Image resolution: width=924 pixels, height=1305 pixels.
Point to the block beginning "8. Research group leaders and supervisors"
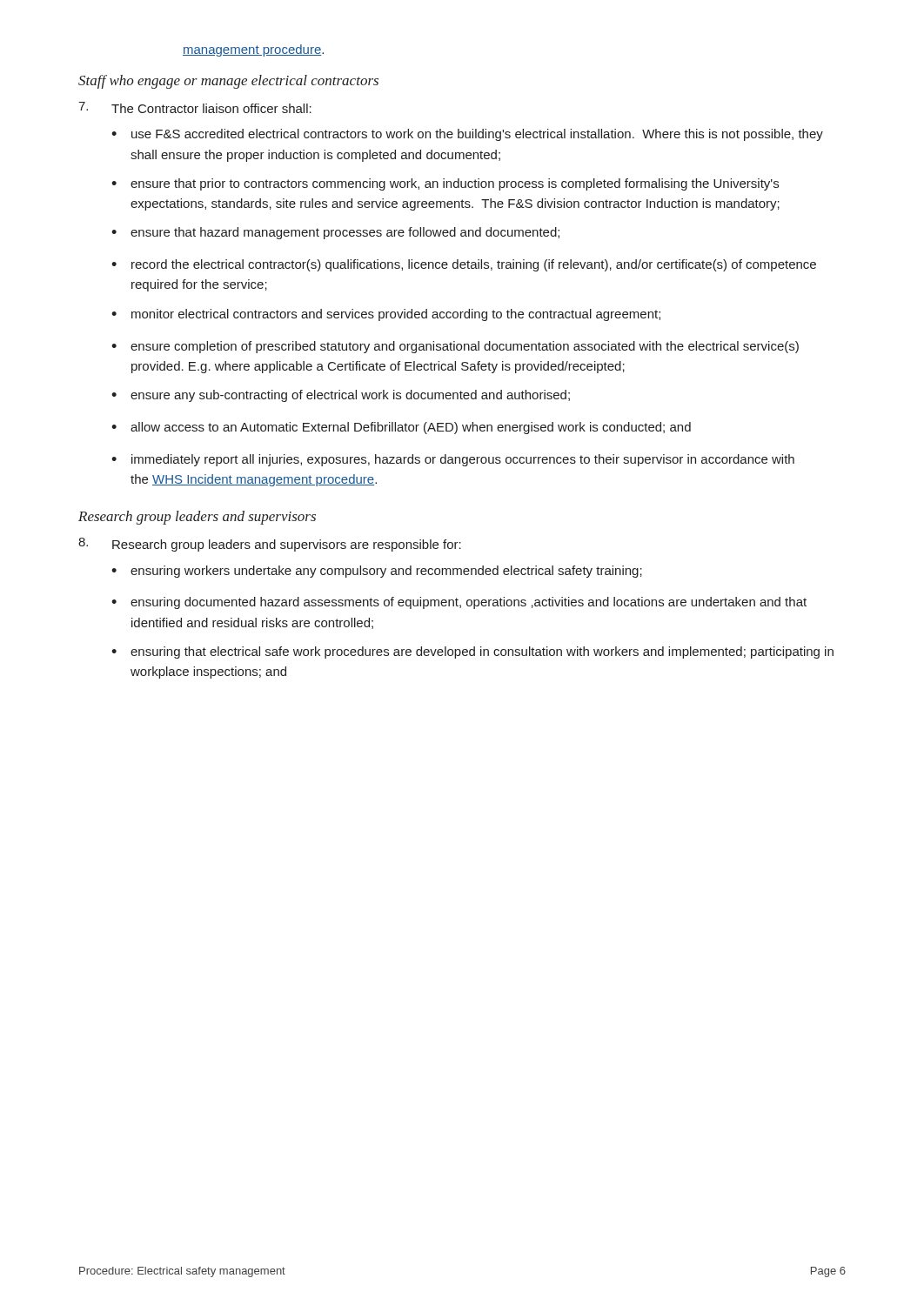(x=462, y=545)
